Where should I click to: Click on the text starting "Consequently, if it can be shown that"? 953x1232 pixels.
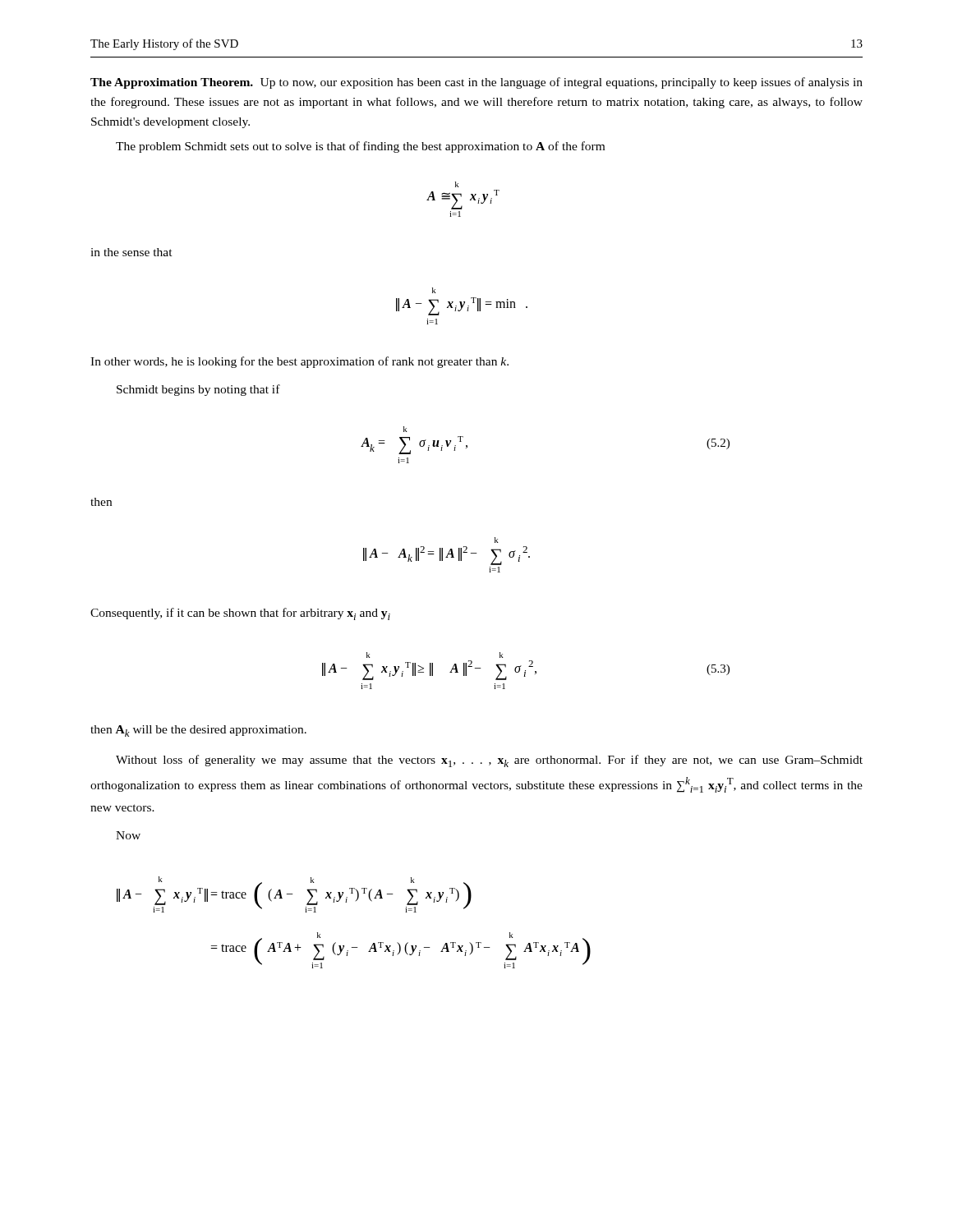[x=240, y=614]
